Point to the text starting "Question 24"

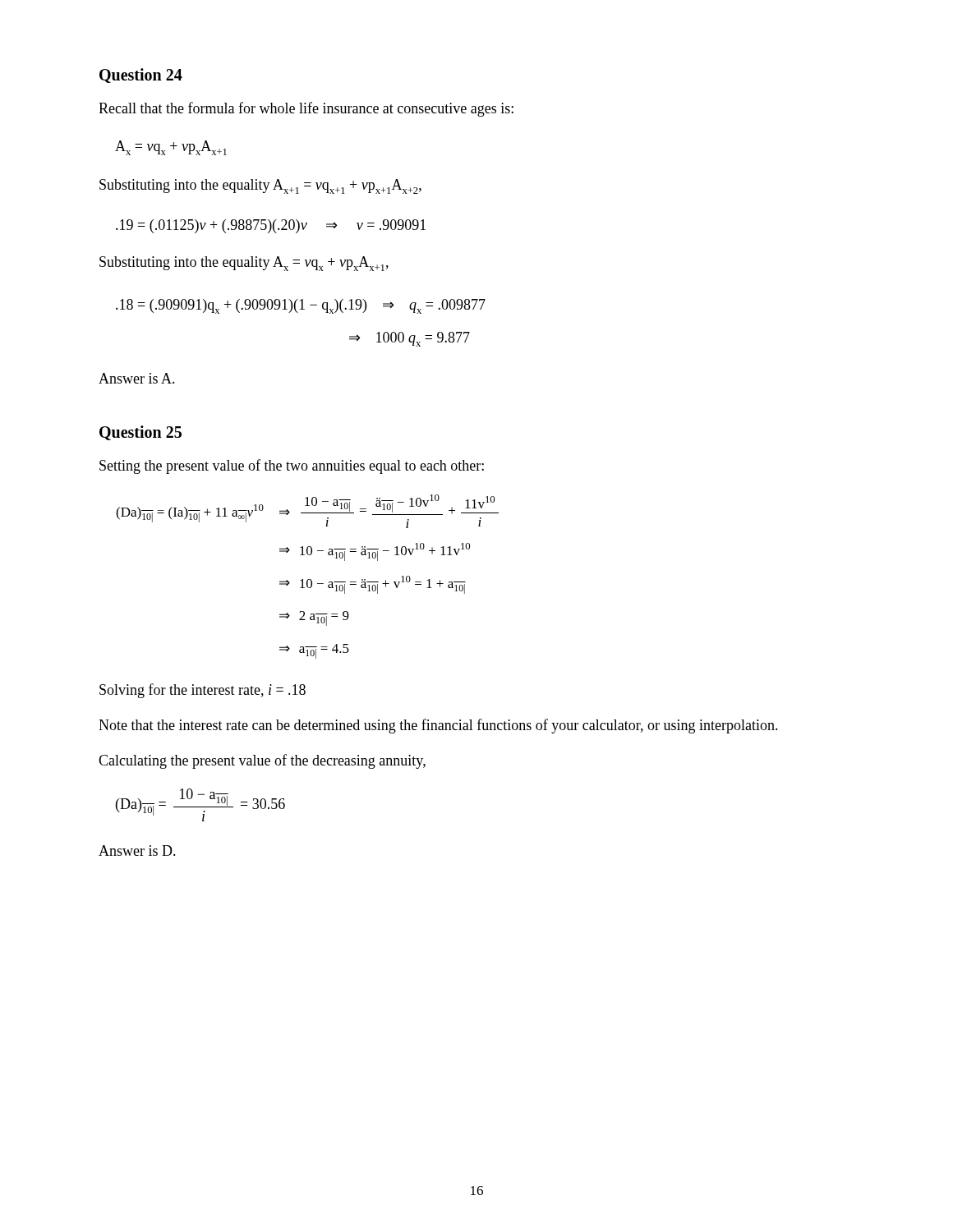point(140,75)
